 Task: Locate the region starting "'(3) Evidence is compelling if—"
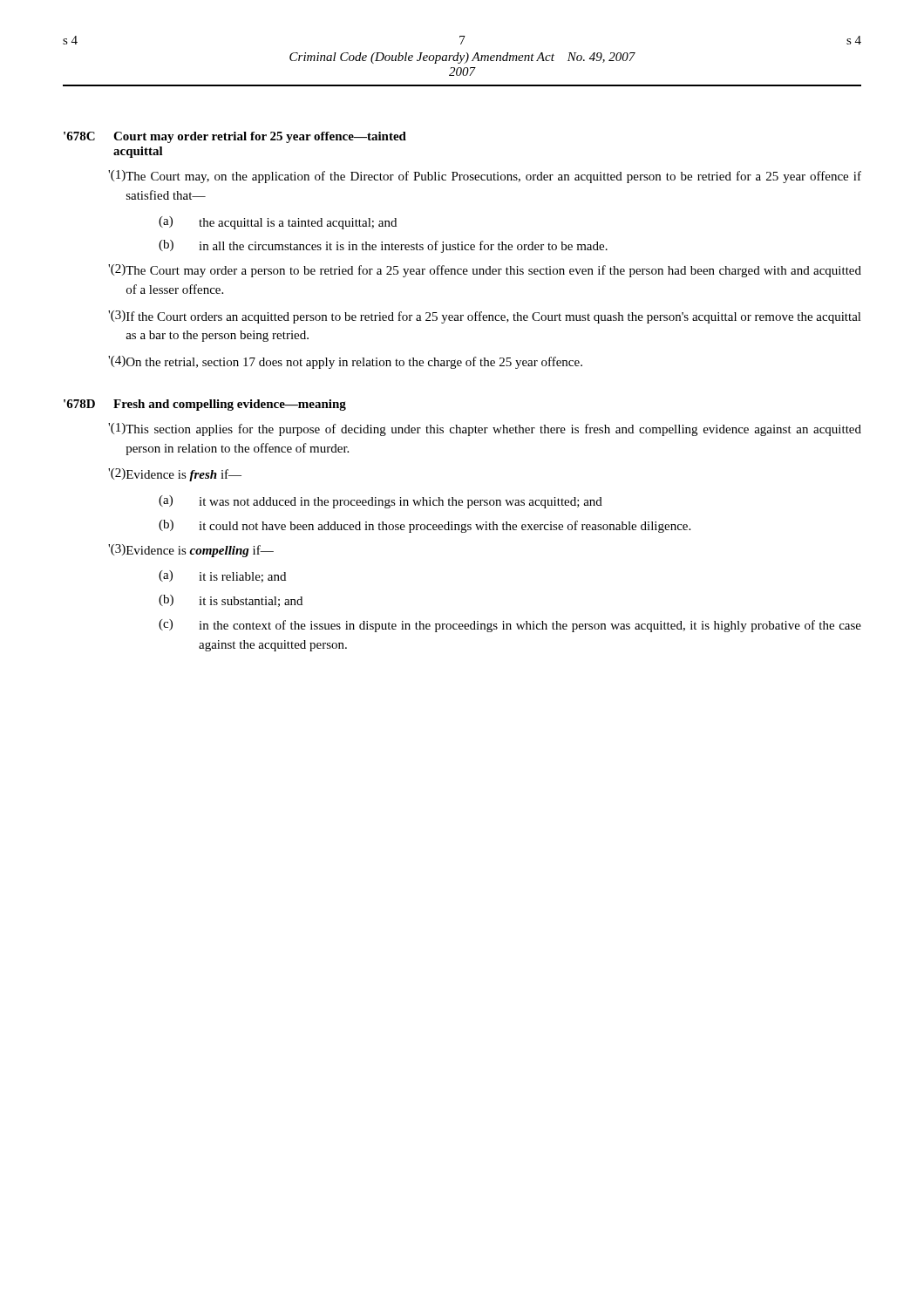(x=168, y=551)
